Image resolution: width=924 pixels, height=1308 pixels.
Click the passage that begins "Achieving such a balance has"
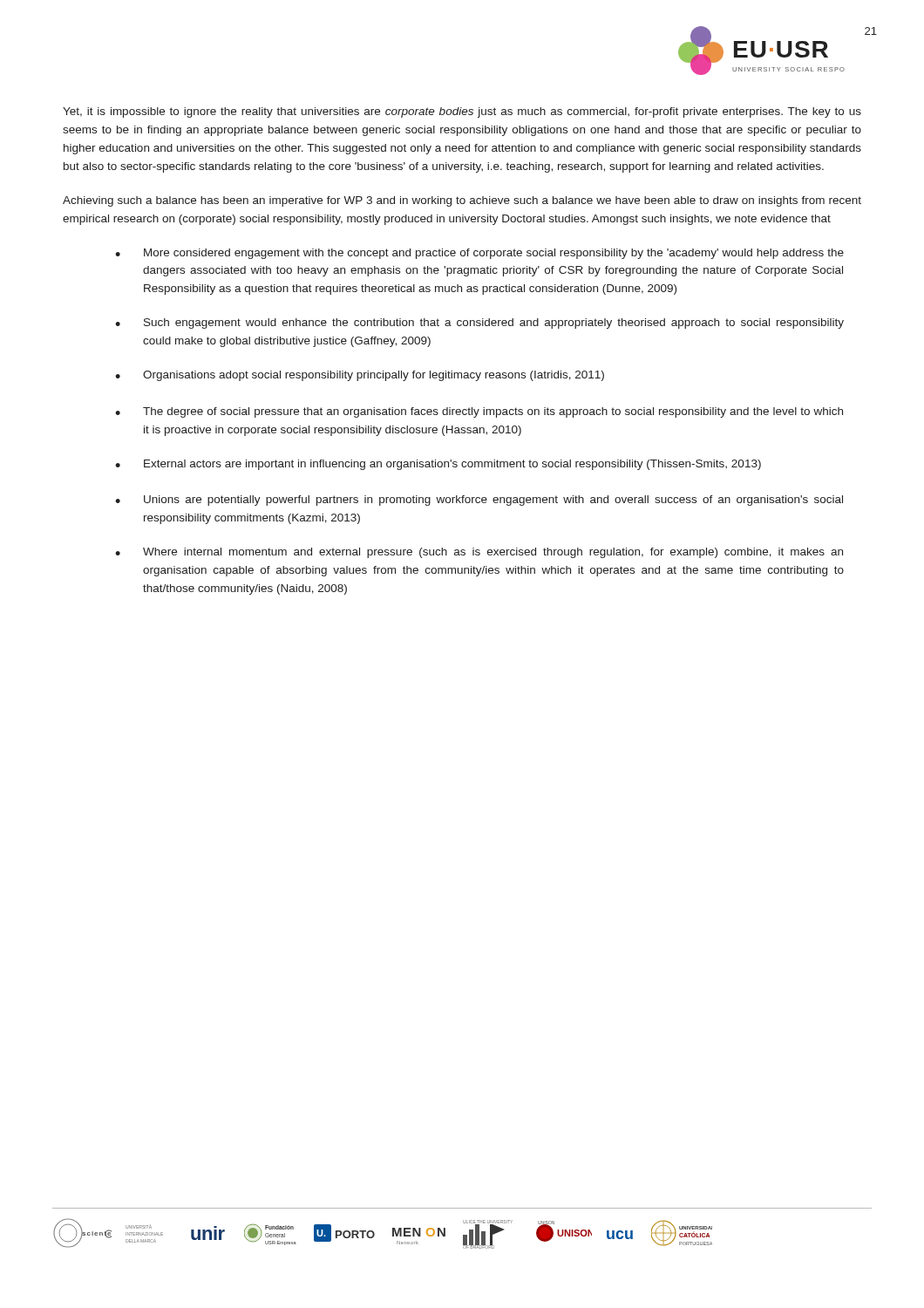(x=462, y=209)
